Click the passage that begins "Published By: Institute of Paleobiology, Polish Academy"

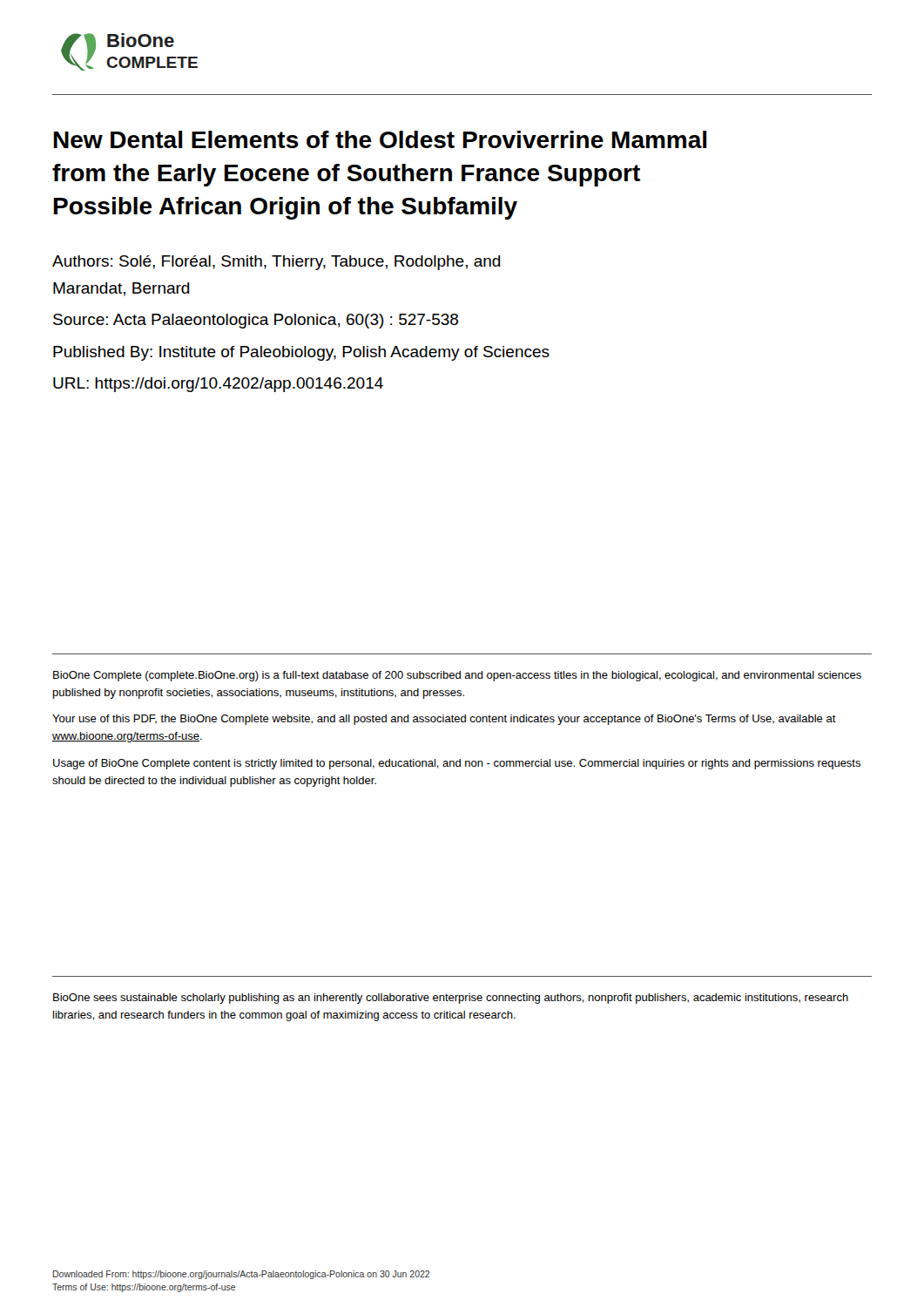pos(301,351)
